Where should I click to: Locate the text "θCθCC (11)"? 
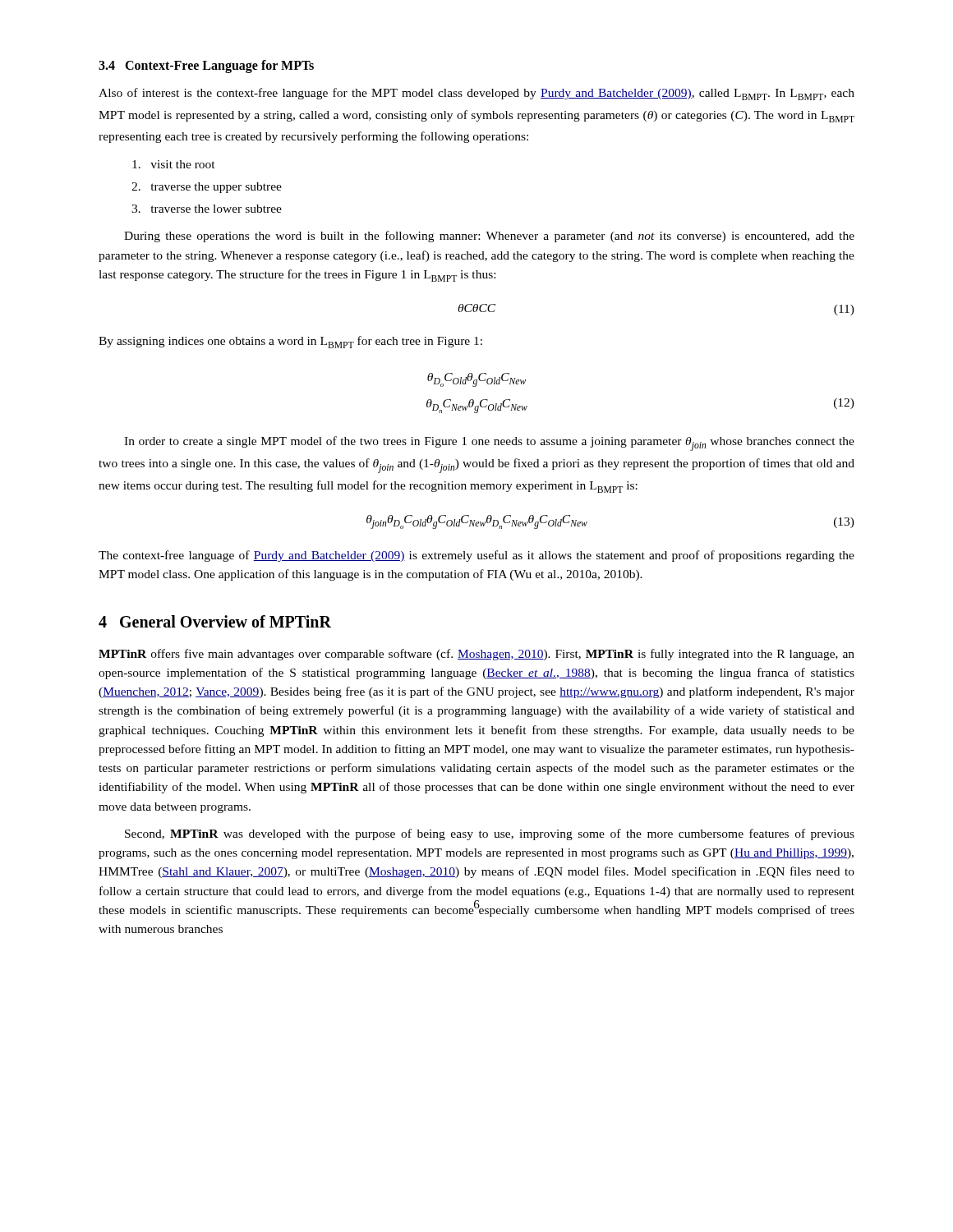click(466, 311)
